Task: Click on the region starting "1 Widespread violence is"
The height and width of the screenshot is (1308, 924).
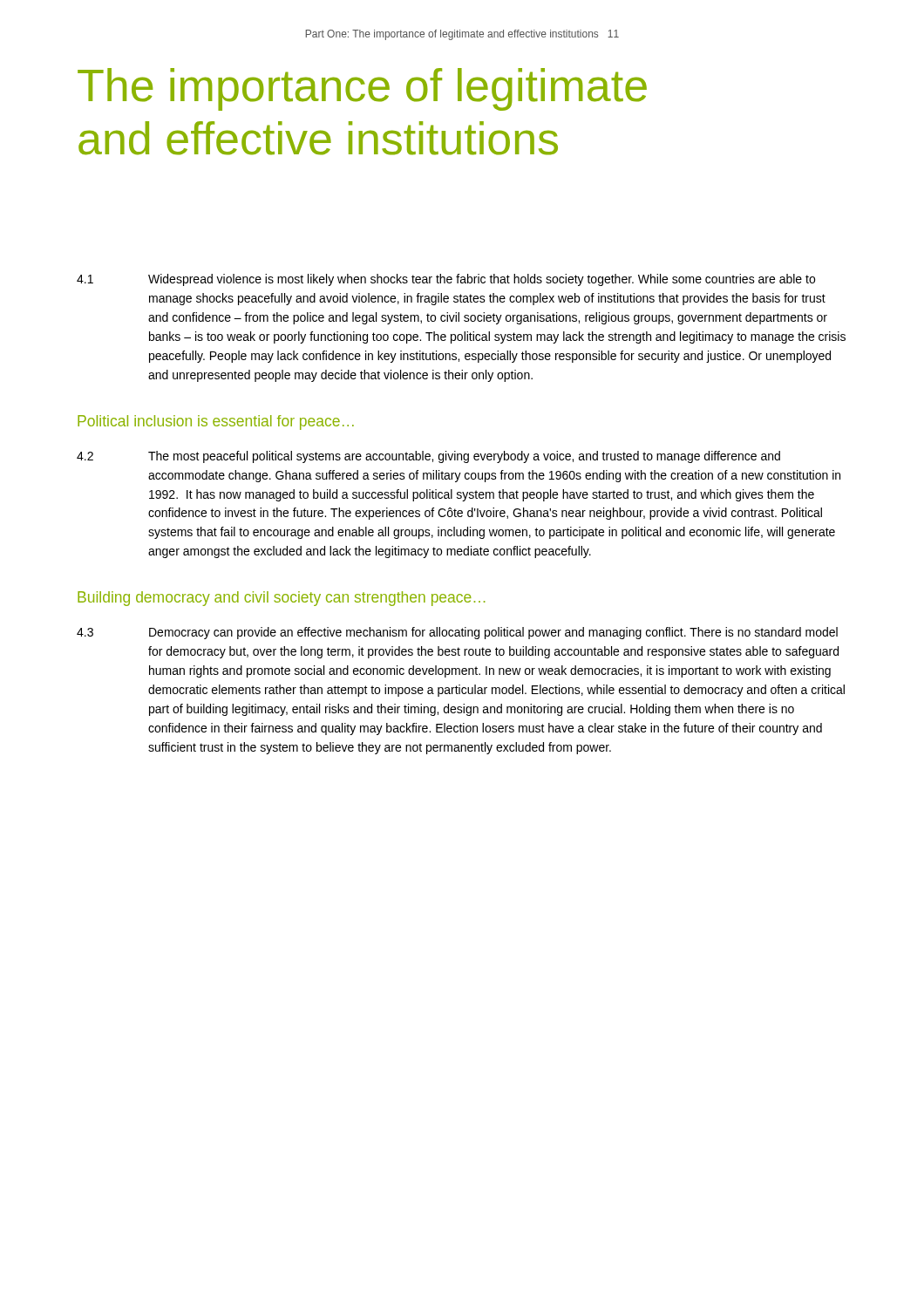Action: [462, 328]
